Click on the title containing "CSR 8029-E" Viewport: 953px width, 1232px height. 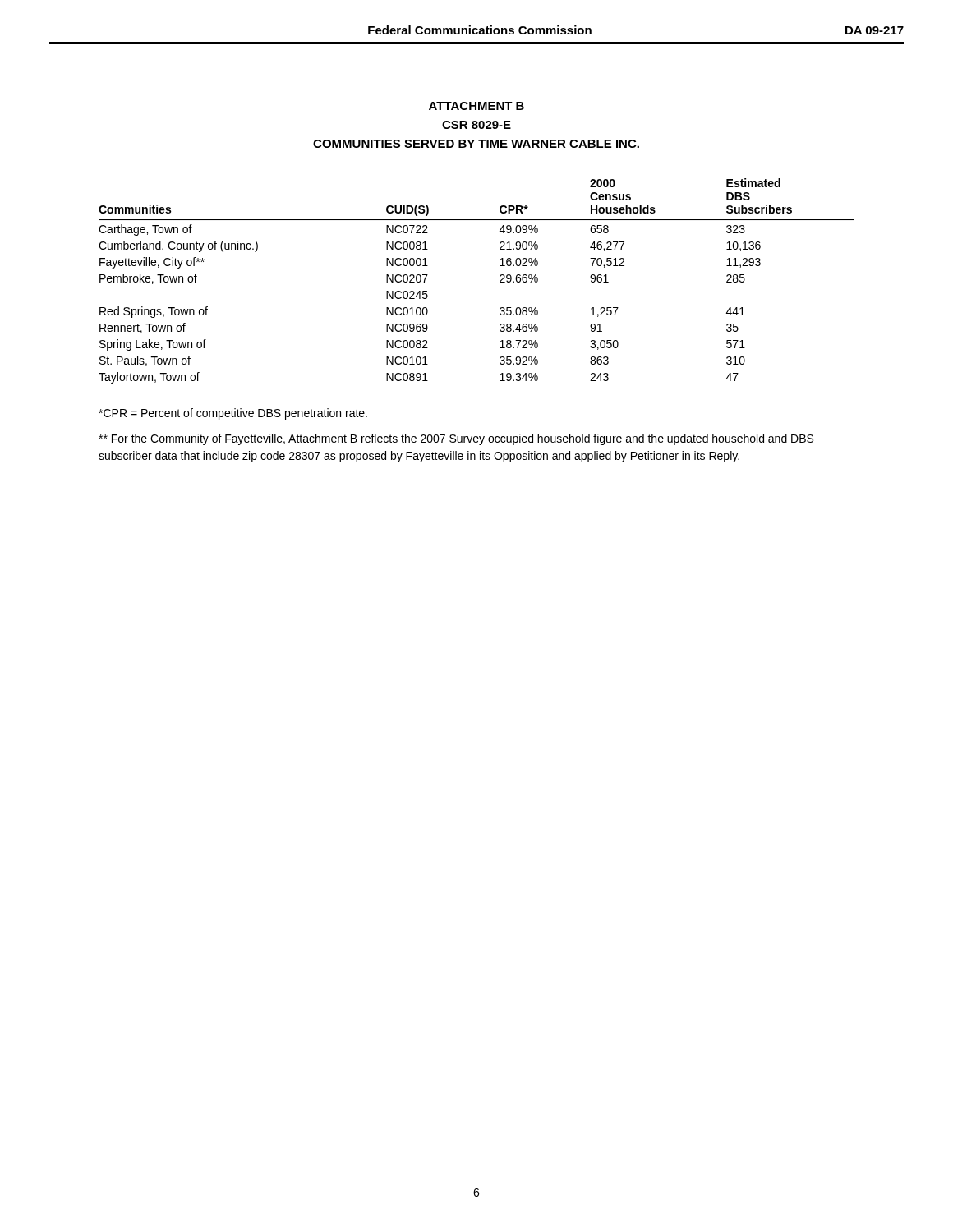click(x=476, y=124)
